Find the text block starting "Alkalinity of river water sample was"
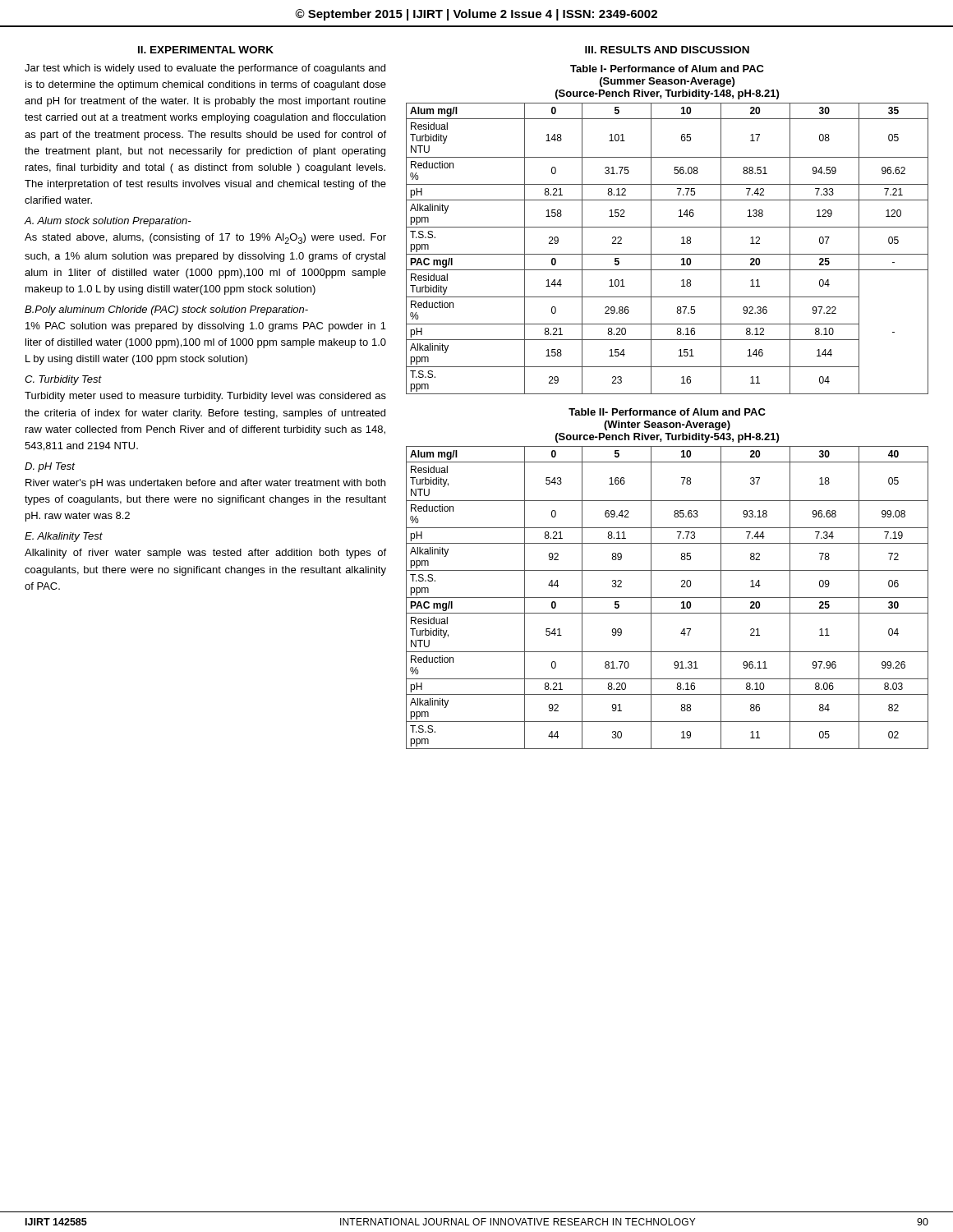 [205, 569]
